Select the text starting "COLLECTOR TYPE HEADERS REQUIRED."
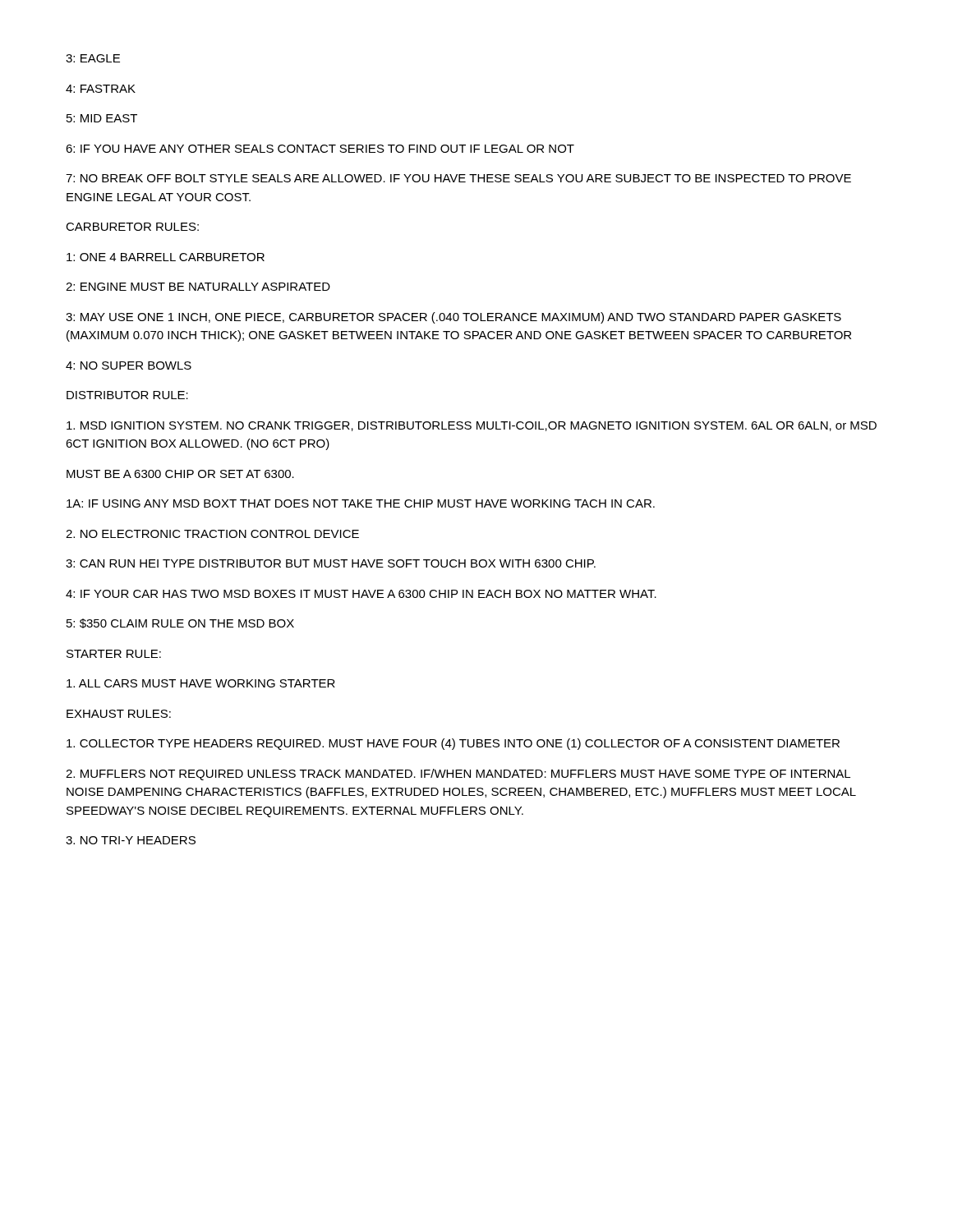This screenshot has height=1232, width=953. (x=453, y=743)
